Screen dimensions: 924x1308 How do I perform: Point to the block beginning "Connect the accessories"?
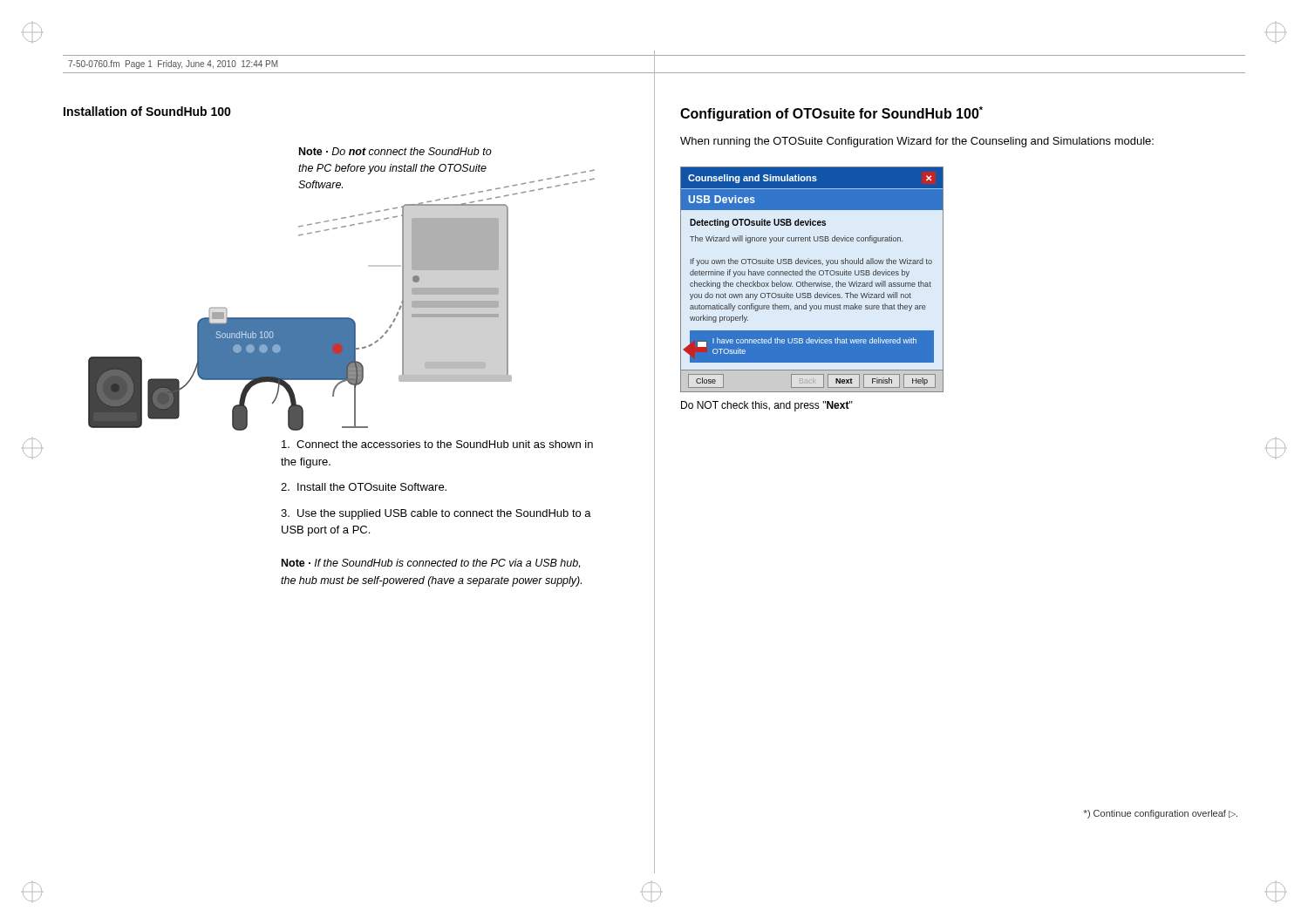(437, 453)
